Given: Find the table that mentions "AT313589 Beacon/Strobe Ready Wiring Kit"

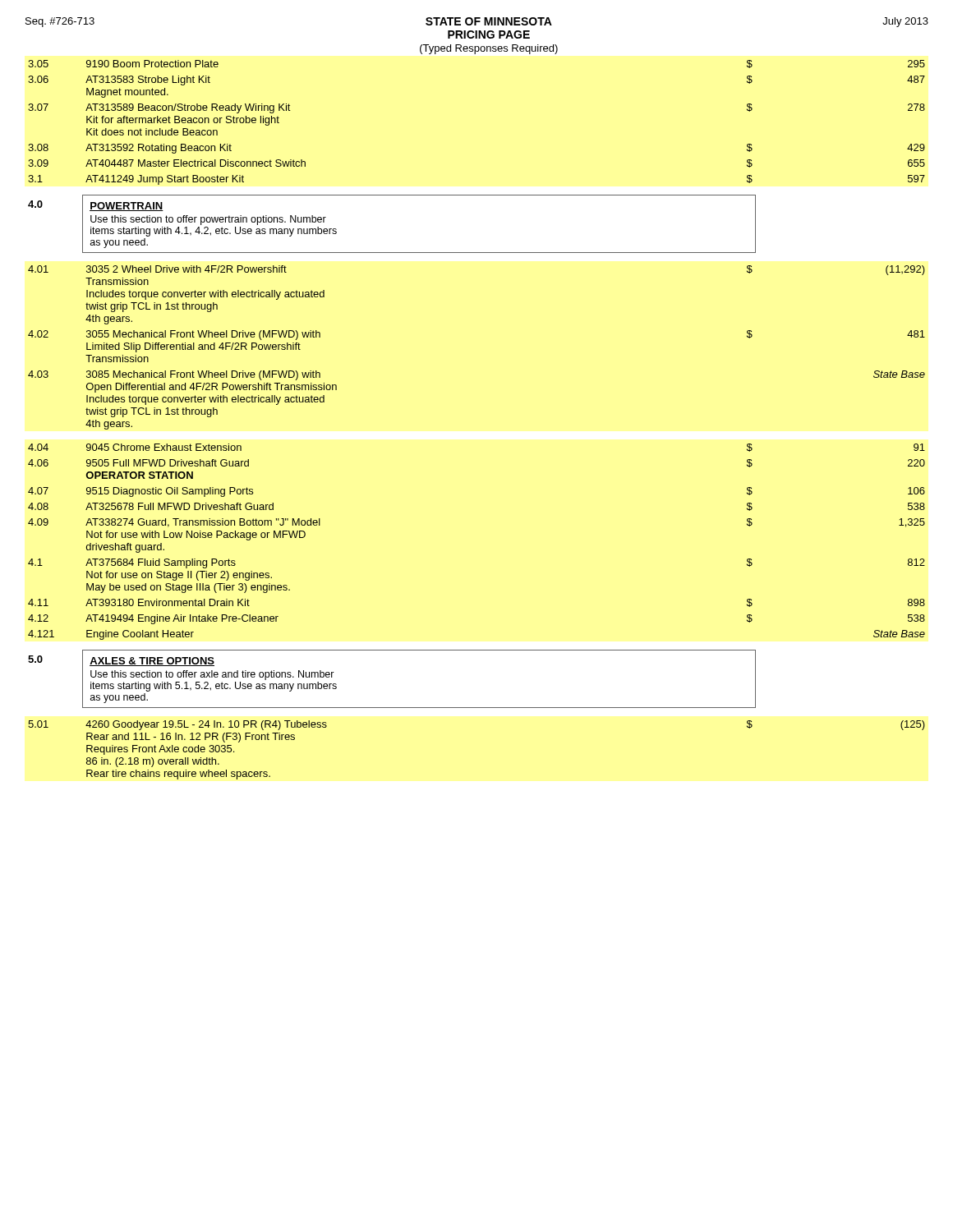Looking at the screenshot, I should pos(476,418).
